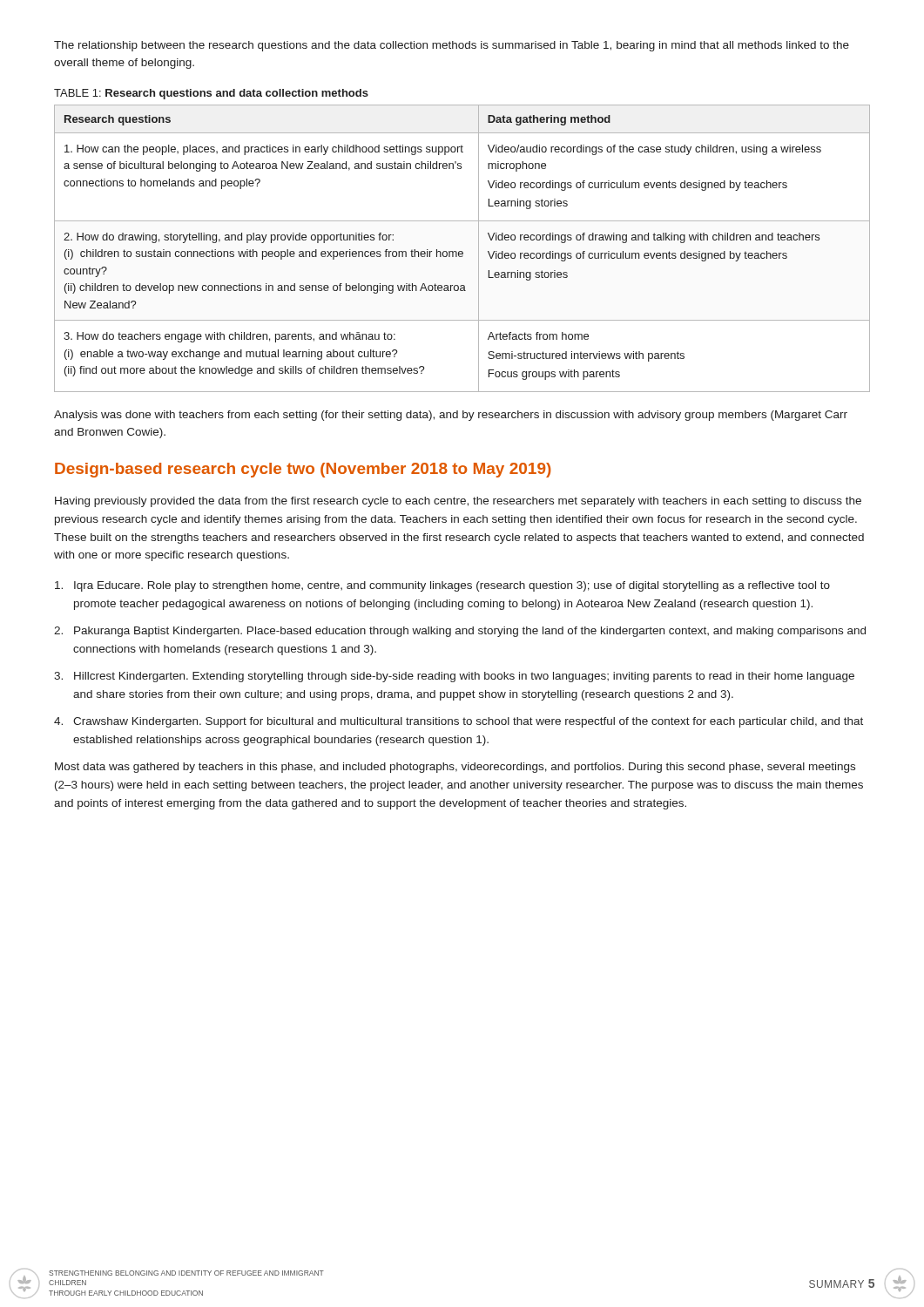Find the block on this page that starts "2. Pakuranga Baptist Kindergarten. Place-based education through walking"
This screenshot has height=1307, width=924.
462,640
